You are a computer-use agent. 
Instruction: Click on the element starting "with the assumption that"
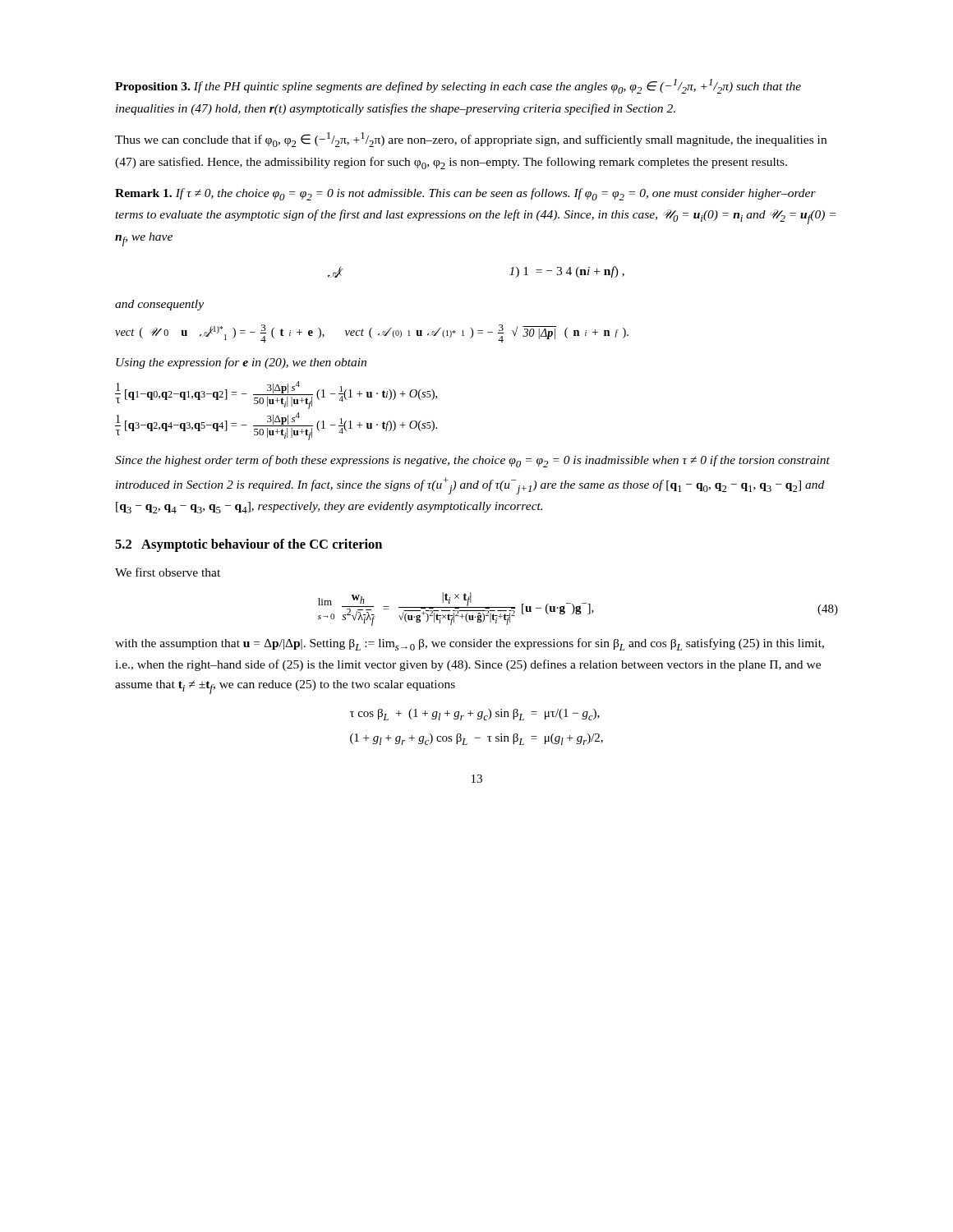coord(476,665)
